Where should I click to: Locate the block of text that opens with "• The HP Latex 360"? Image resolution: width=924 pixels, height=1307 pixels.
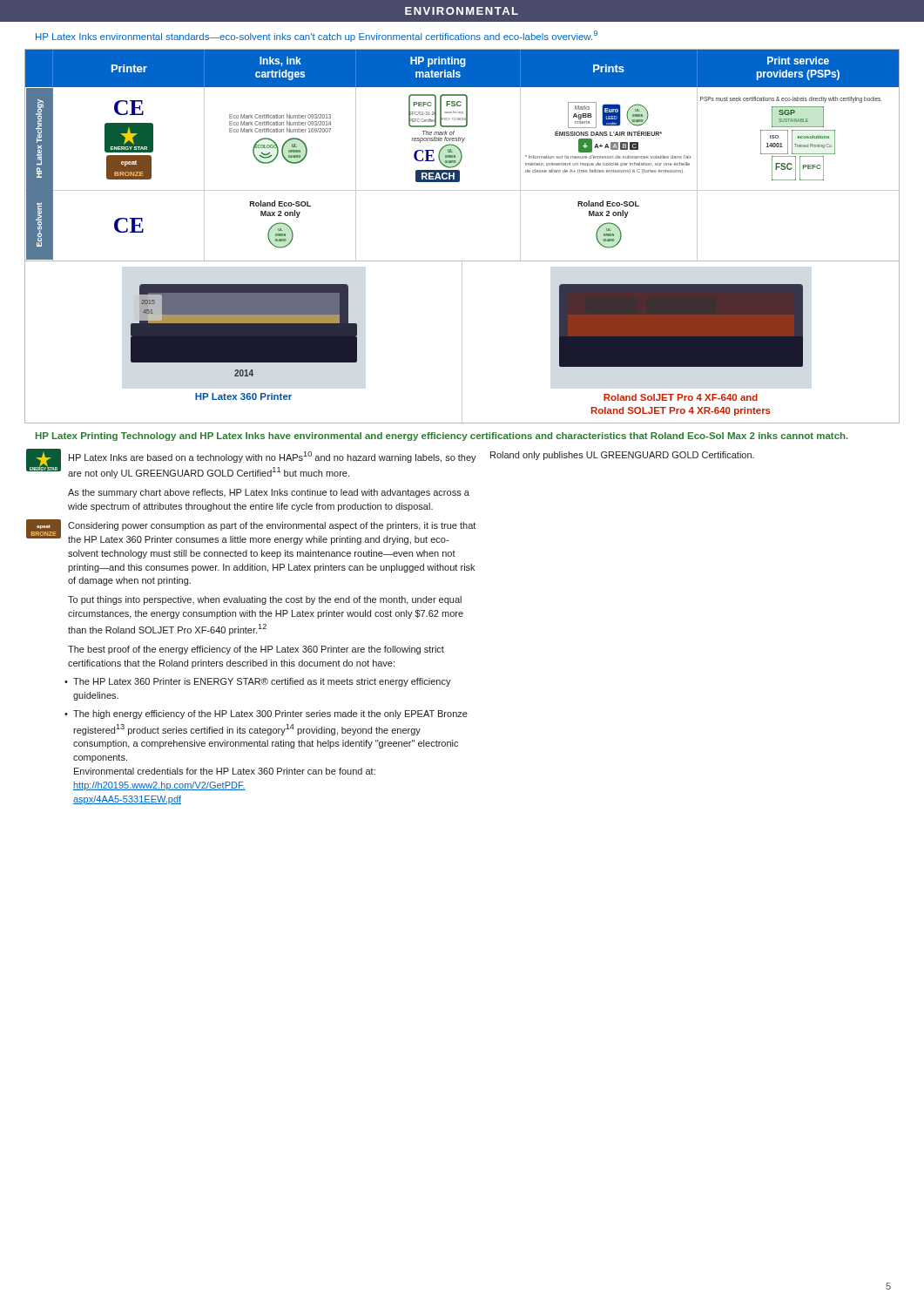(x=258, y=688)
